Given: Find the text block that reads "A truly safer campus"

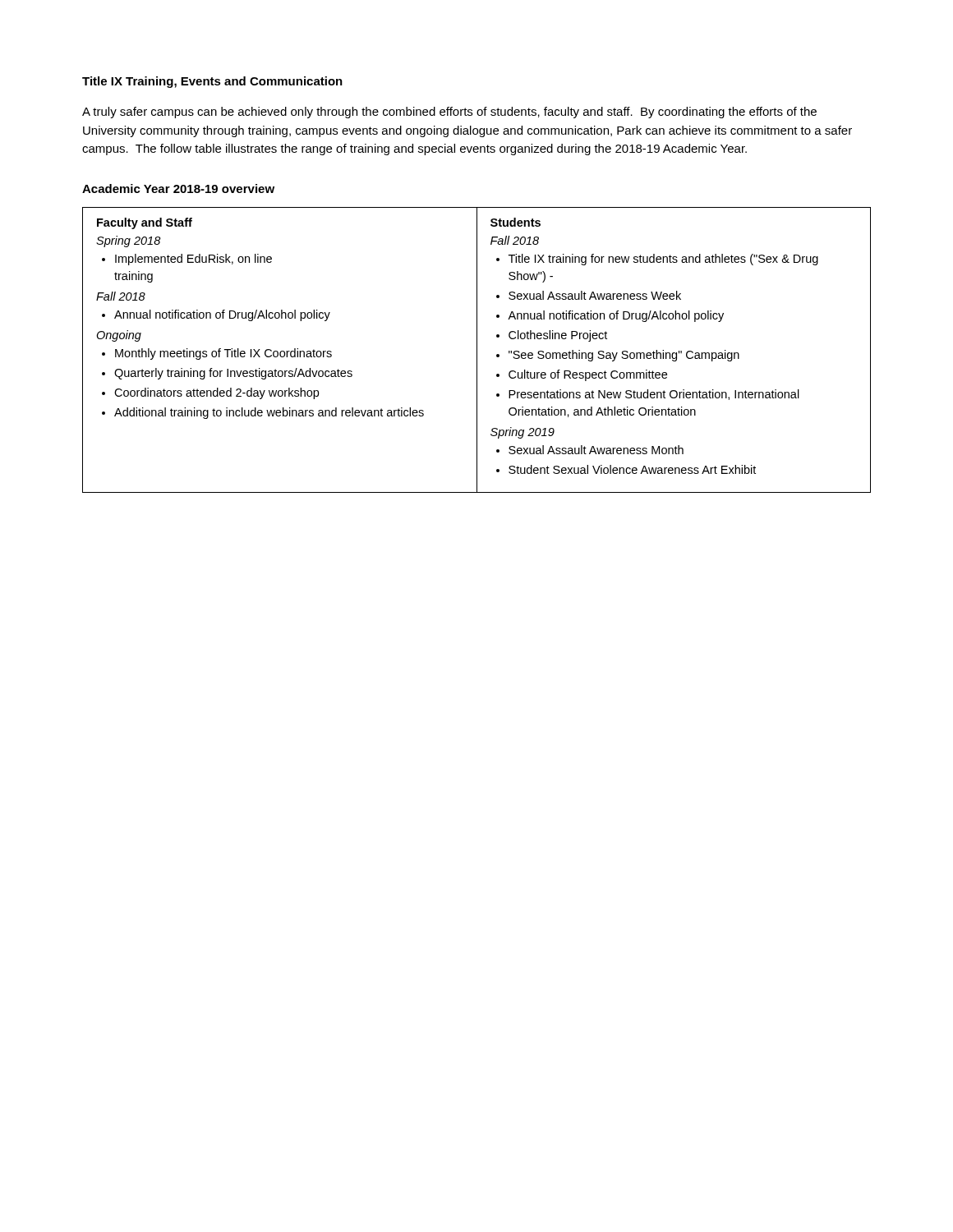Looking at the screenshot, I should pyautogui.click(x=467, y=130).
